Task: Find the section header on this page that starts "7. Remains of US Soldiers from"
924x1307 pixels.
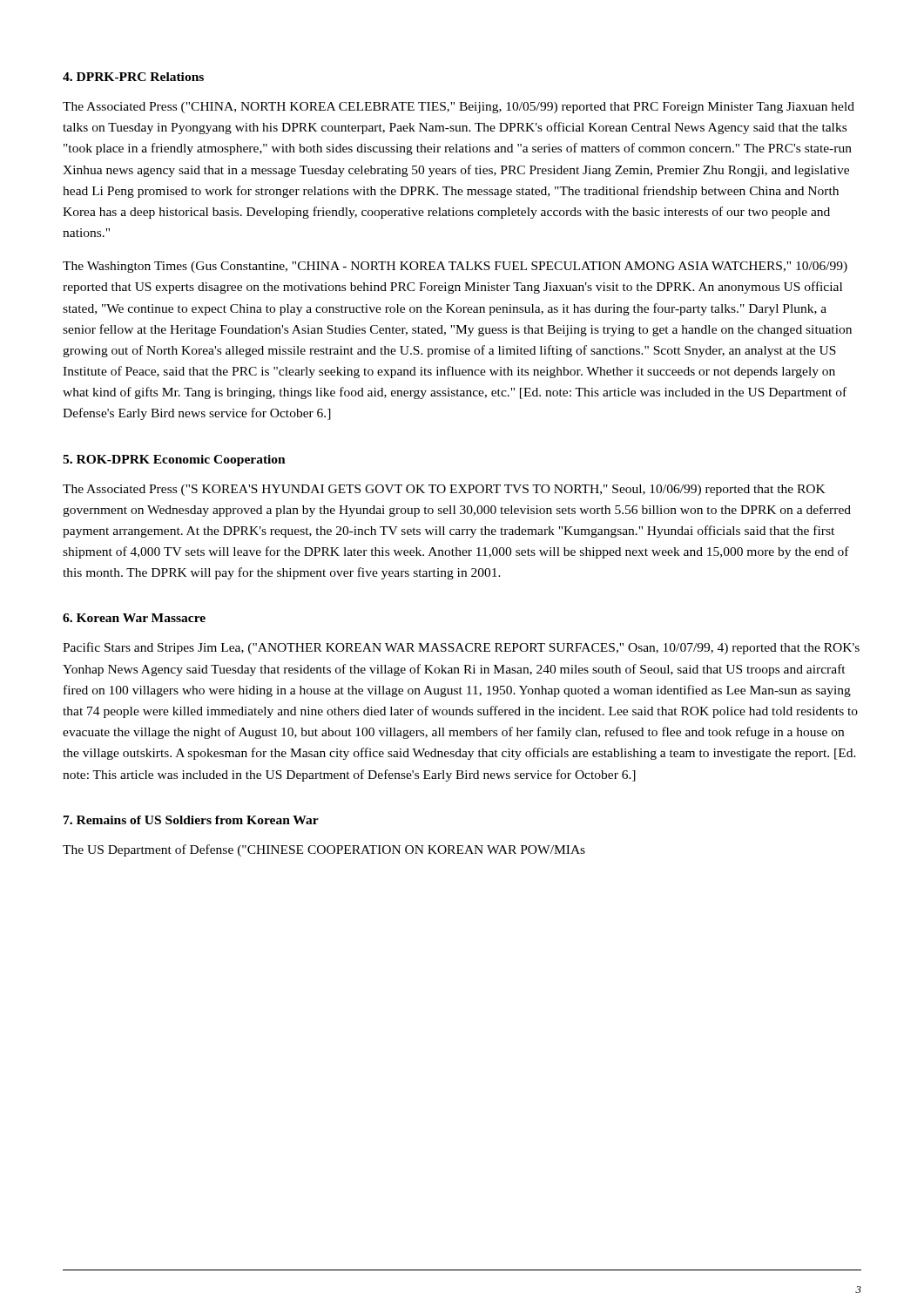Action: point(191,819)
